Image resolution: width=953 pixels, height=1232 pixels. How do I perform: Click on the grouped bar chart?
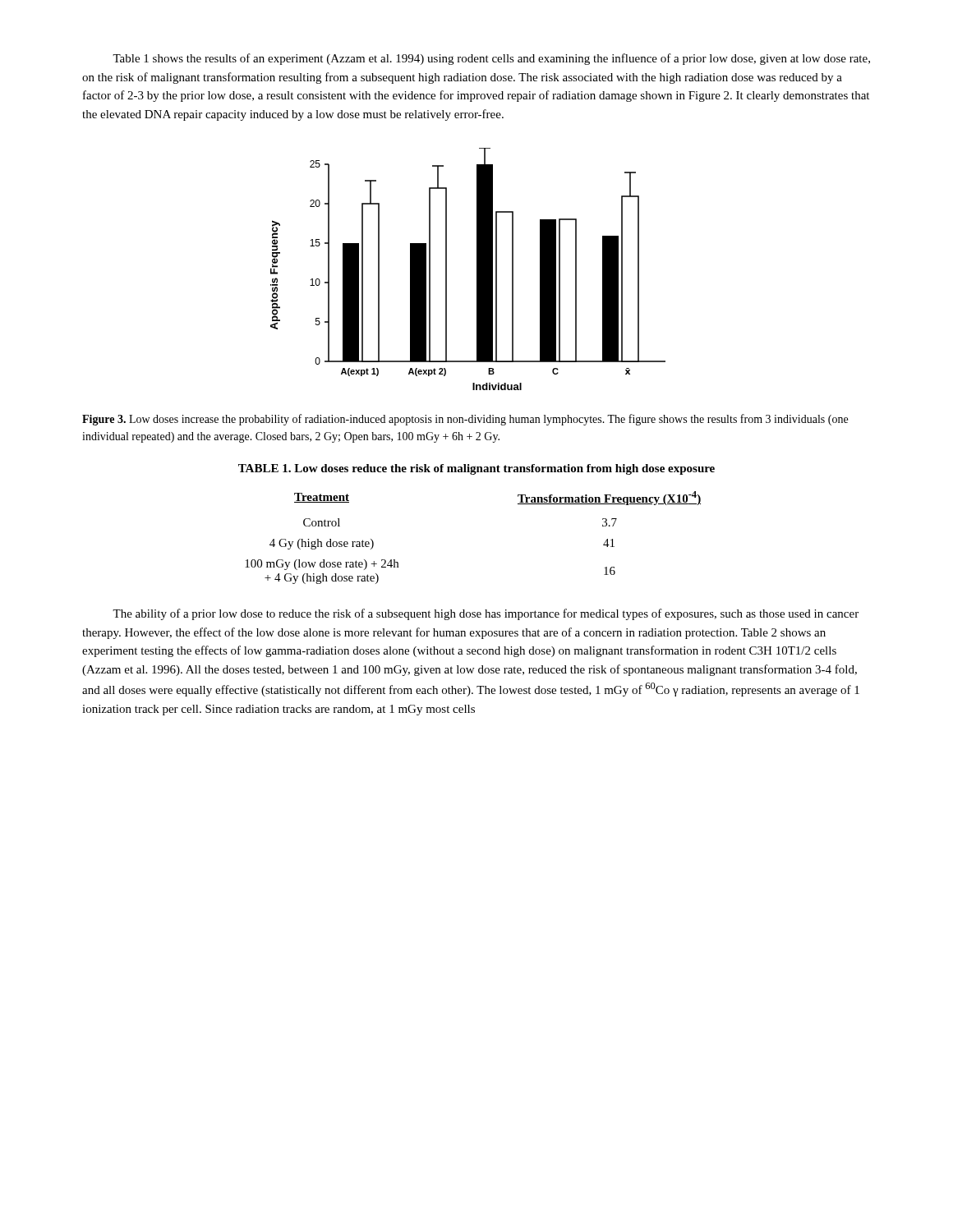[x=476, y=275]
